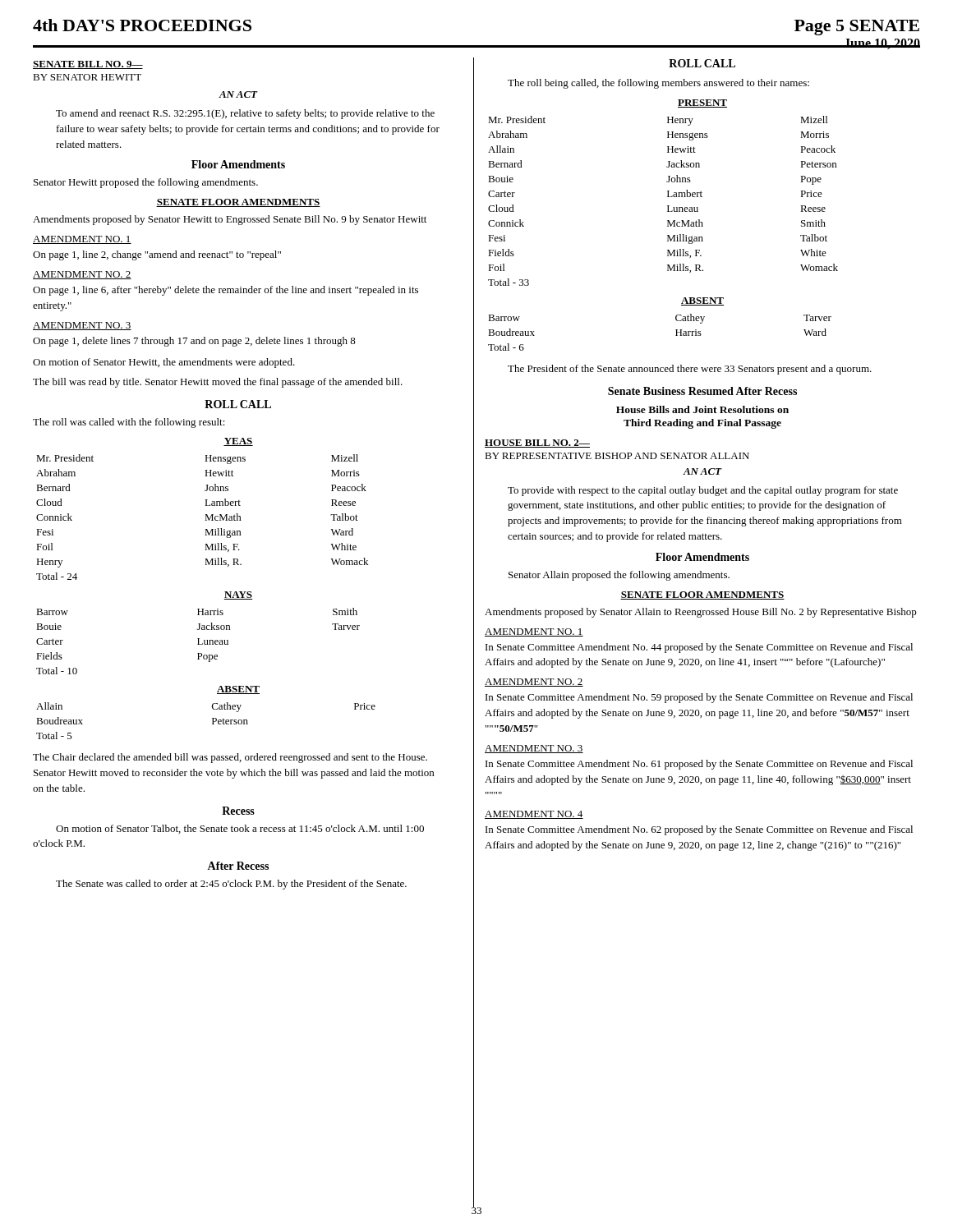
Task: Click on the text block that reads "Senator Hewitt proposed the"
Action: (x=238, y=183)
